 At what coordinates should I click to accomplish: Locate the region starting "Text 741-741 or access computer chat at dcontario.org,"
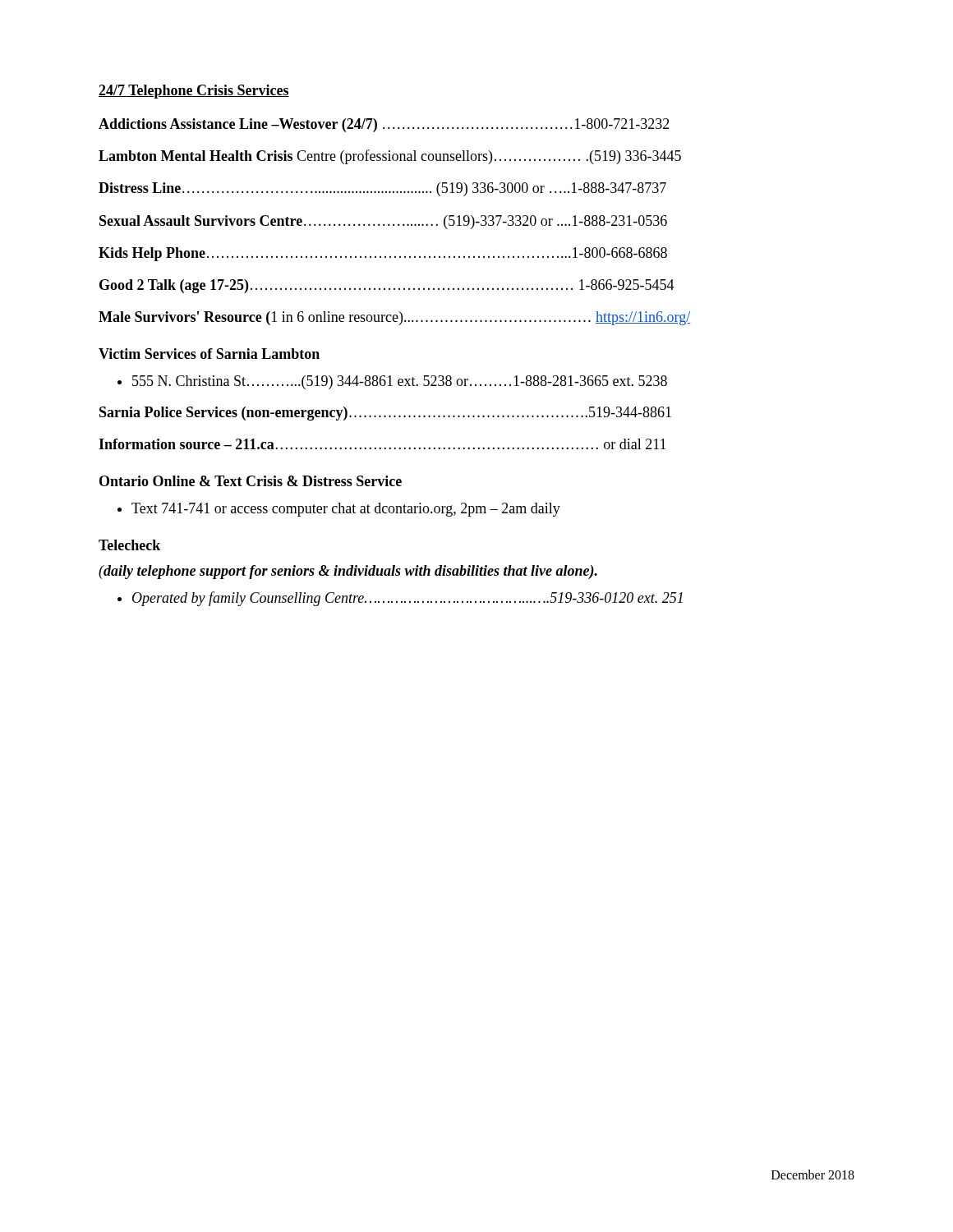346,508
